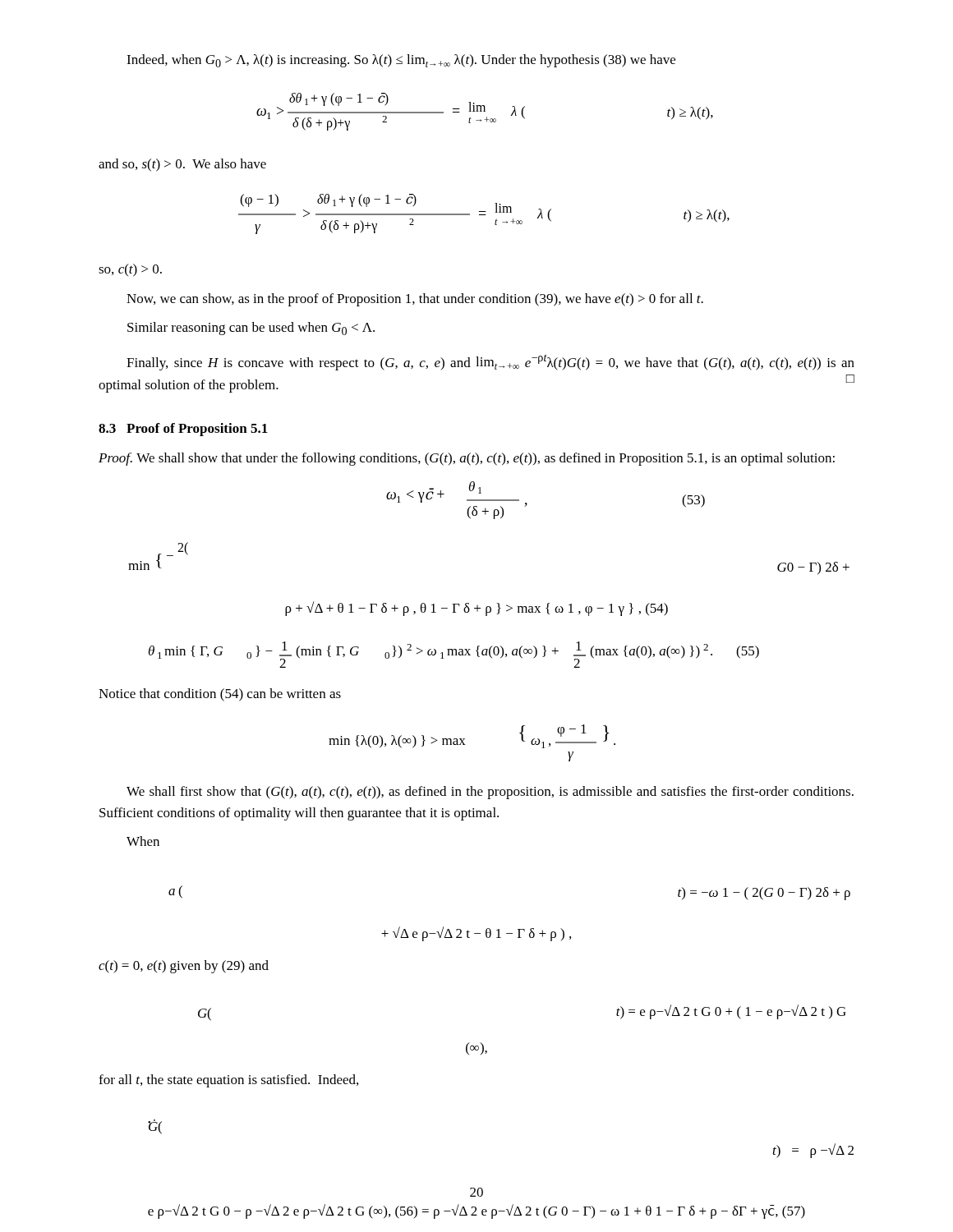Find the text block with the text "and so, s(t) > 0."
The height and width of the screenshot is (1232, 953).
(x=182, y=165)
